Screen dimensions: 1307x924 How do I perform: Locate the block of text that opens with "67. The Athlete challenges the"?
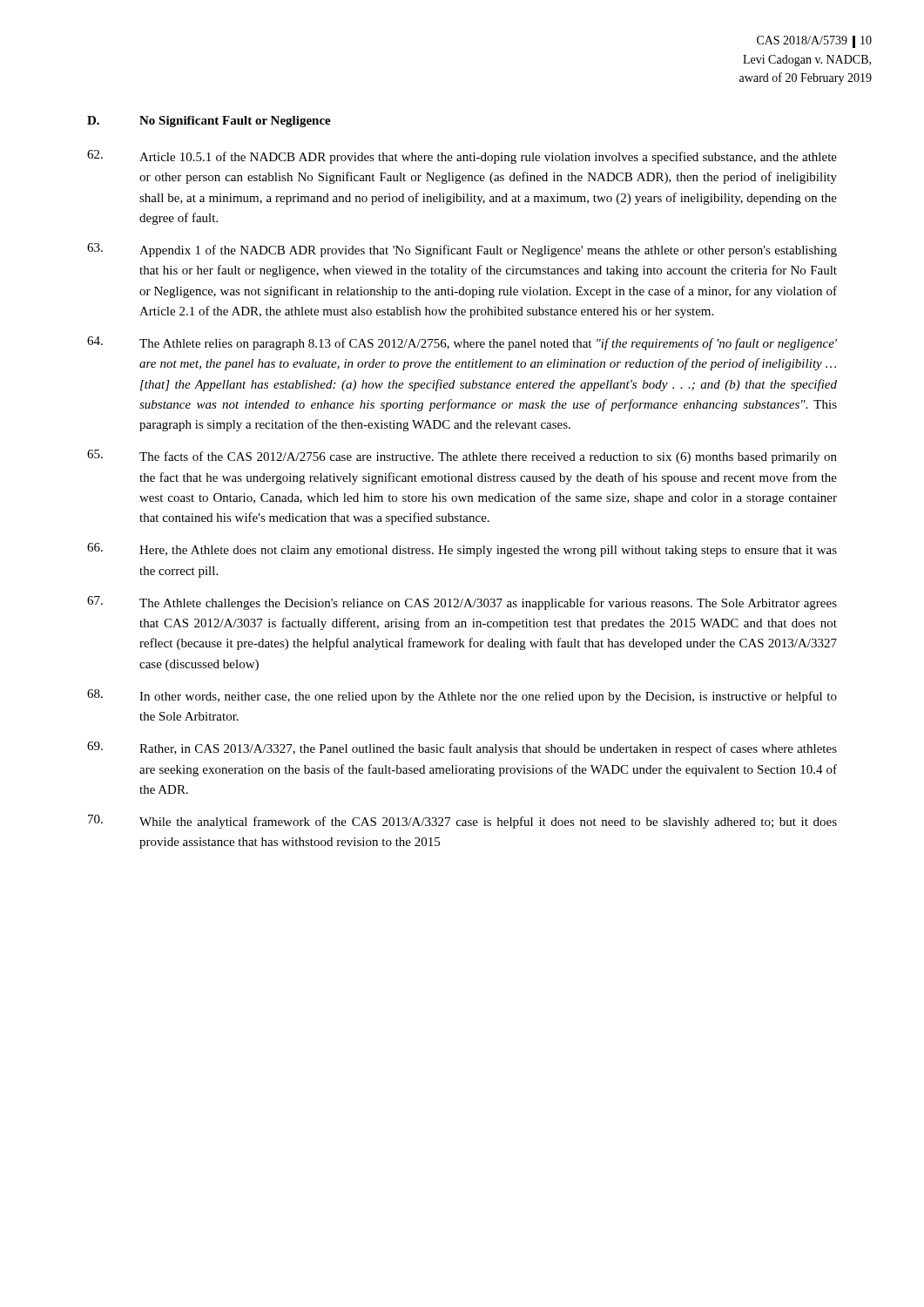pos(462,634)
